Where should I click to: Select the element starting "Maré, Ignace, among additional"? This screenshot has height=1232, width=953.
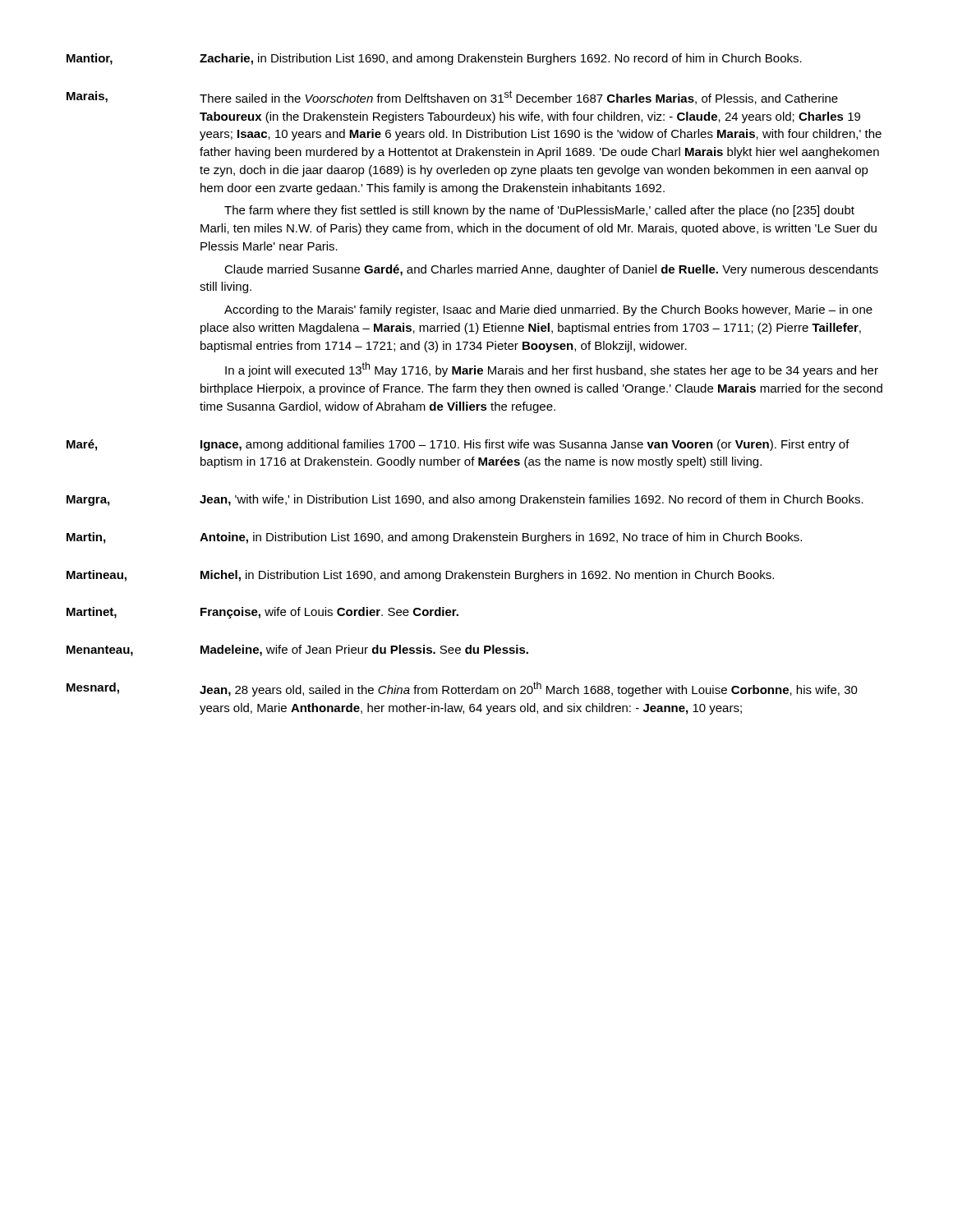tap(476, 455)
